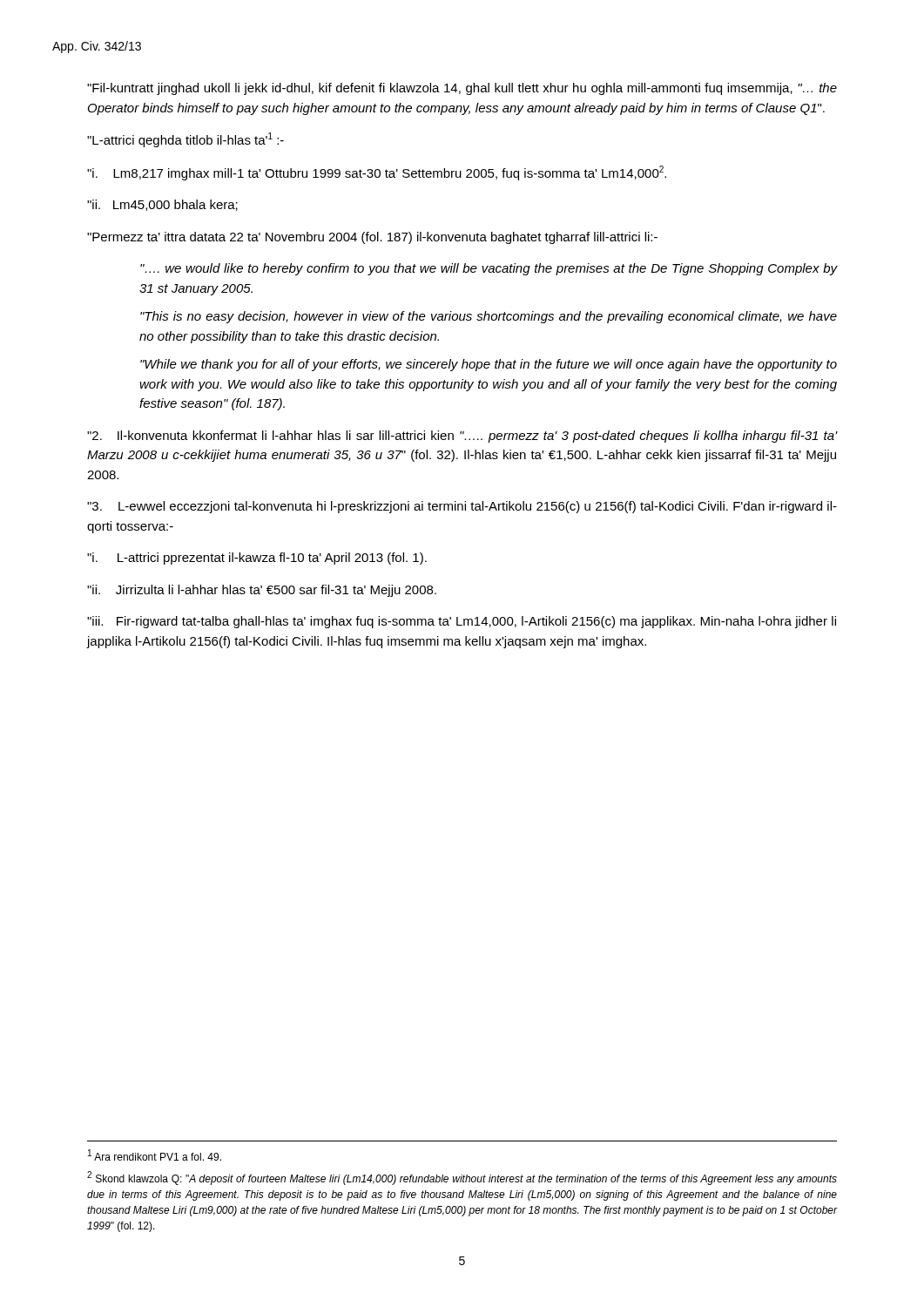
Task: Point to the passage starting ""3. L-ewwel eccezzjoni"
Action: point(462,516)
